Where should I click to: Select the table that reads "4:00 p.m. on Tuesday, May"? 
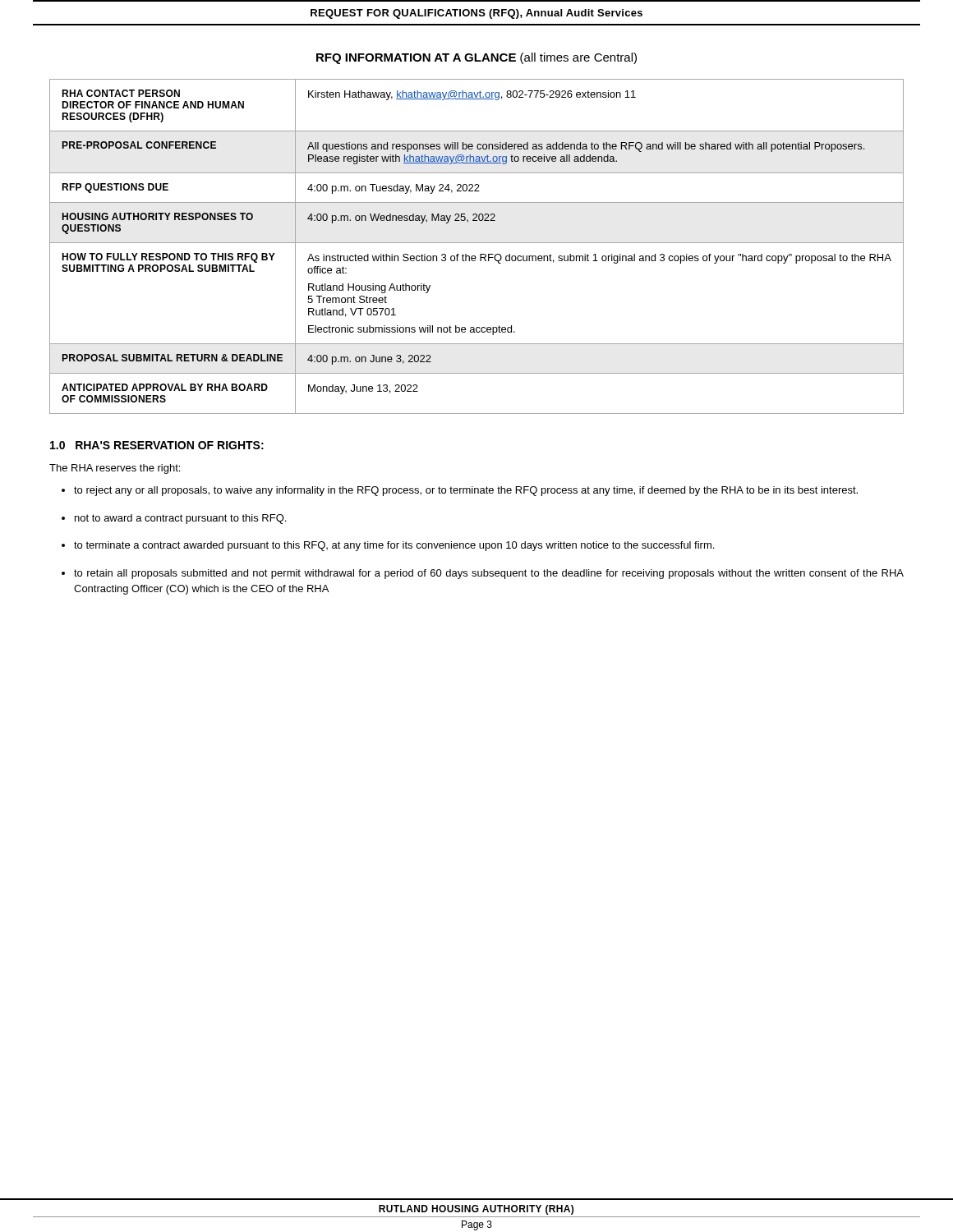pos(476,246)
